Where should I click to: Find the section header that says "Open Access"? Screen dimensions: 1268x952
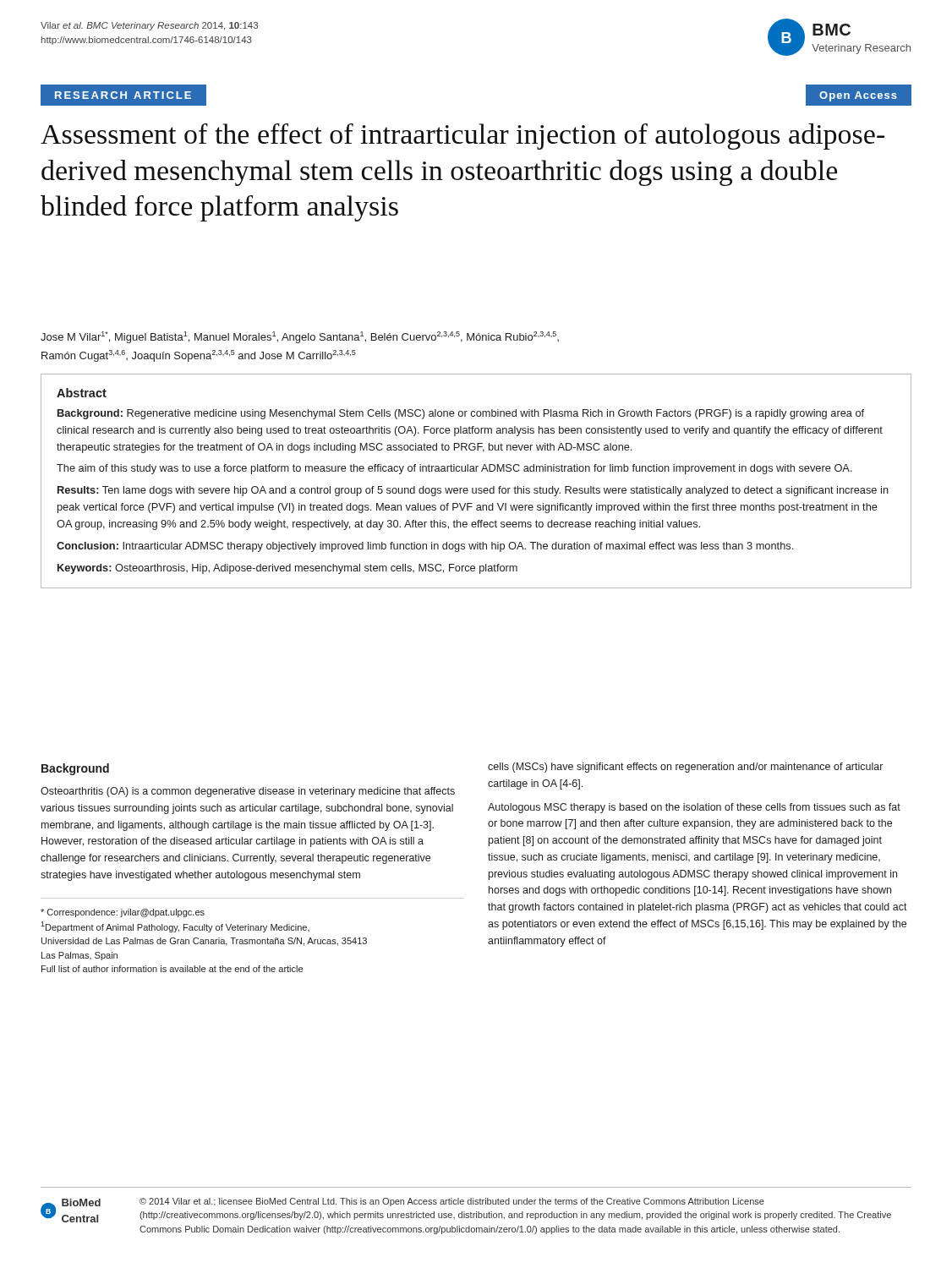(x=859, y=95)
